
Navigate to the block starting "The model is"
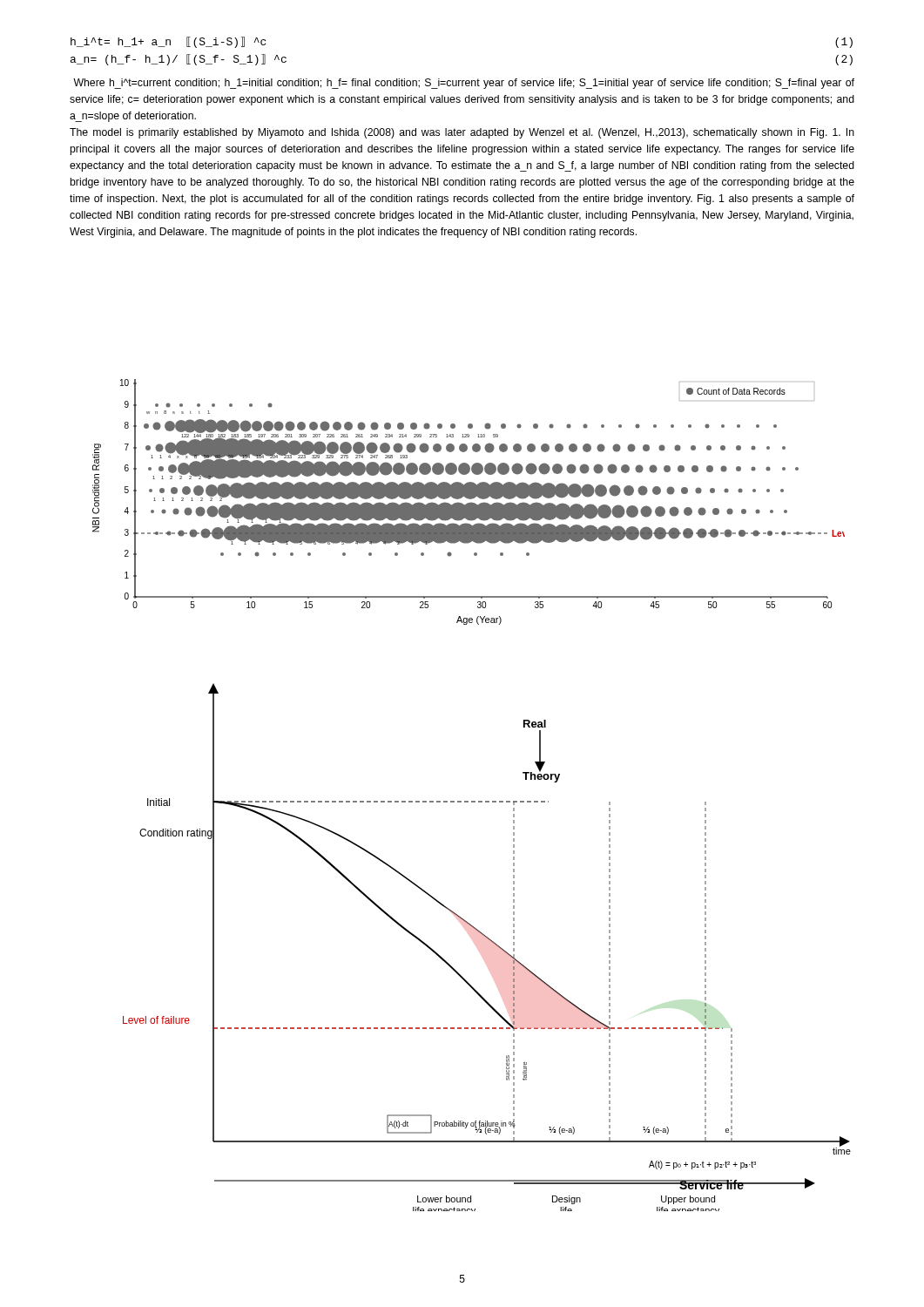tap(462, 182)
